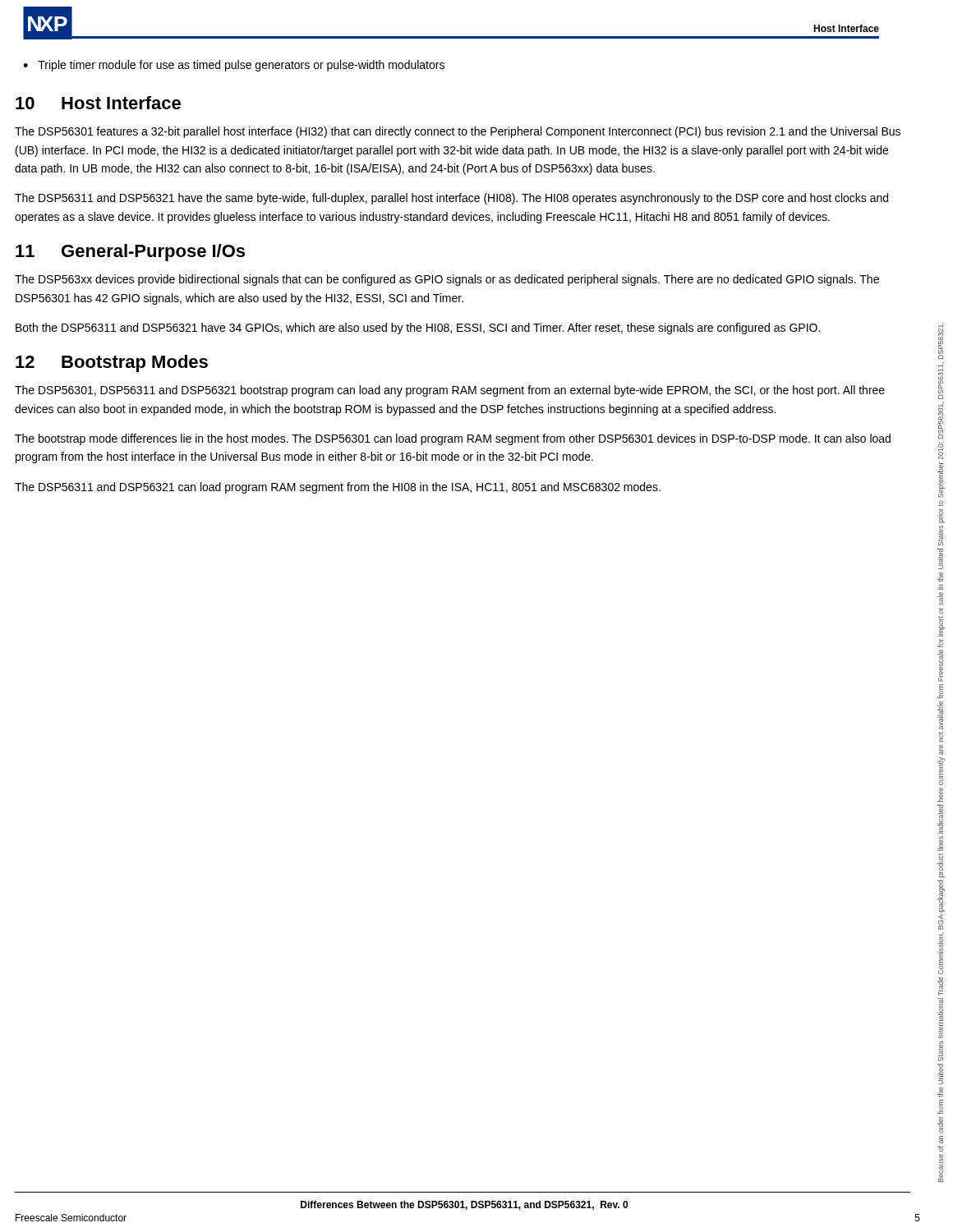Select the section header containing "12 Bootstrap Modes"

tap(112, 362)
